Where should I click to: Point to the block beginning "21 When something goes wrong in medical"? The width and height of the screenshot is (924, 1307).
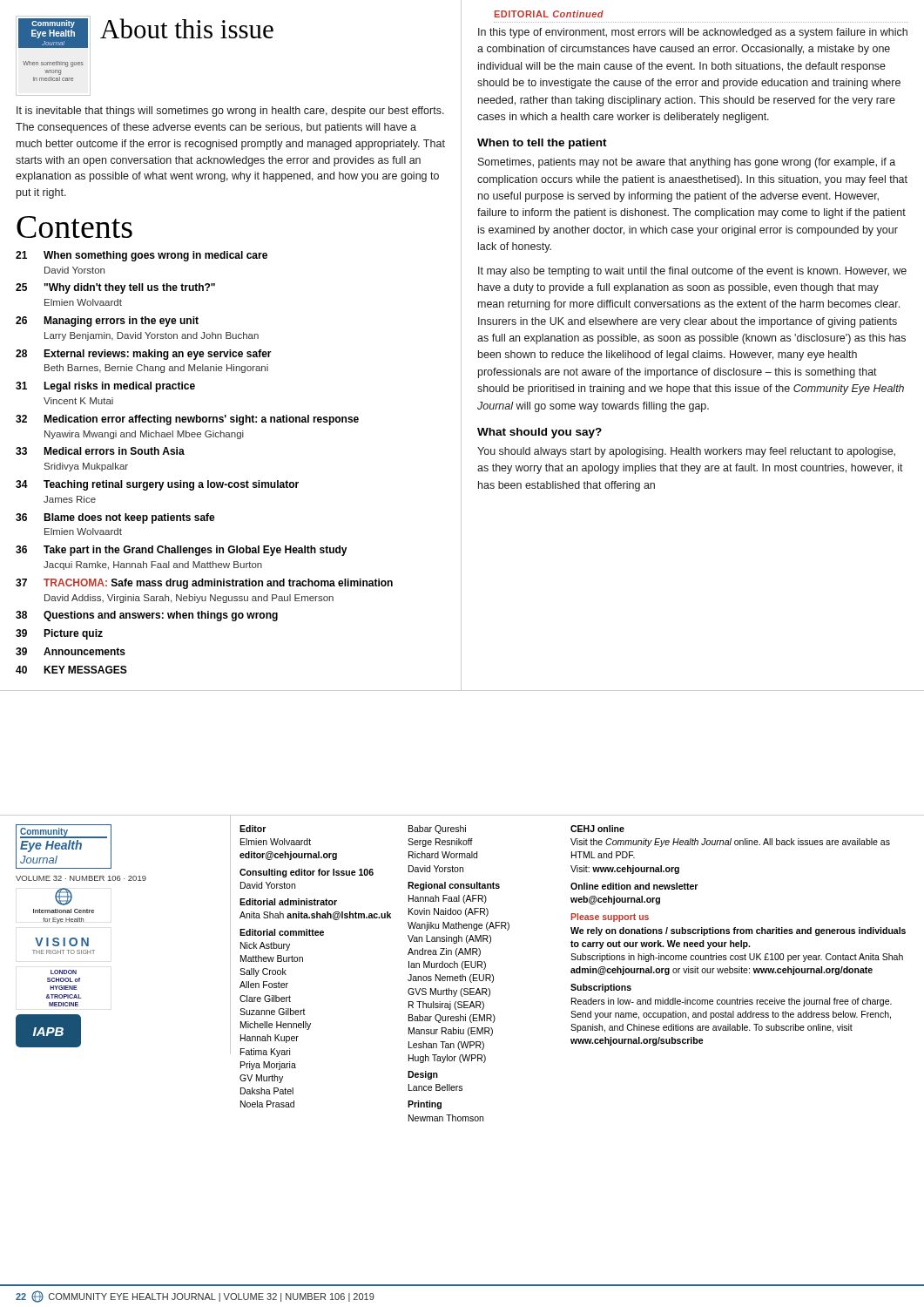[230, 263]
